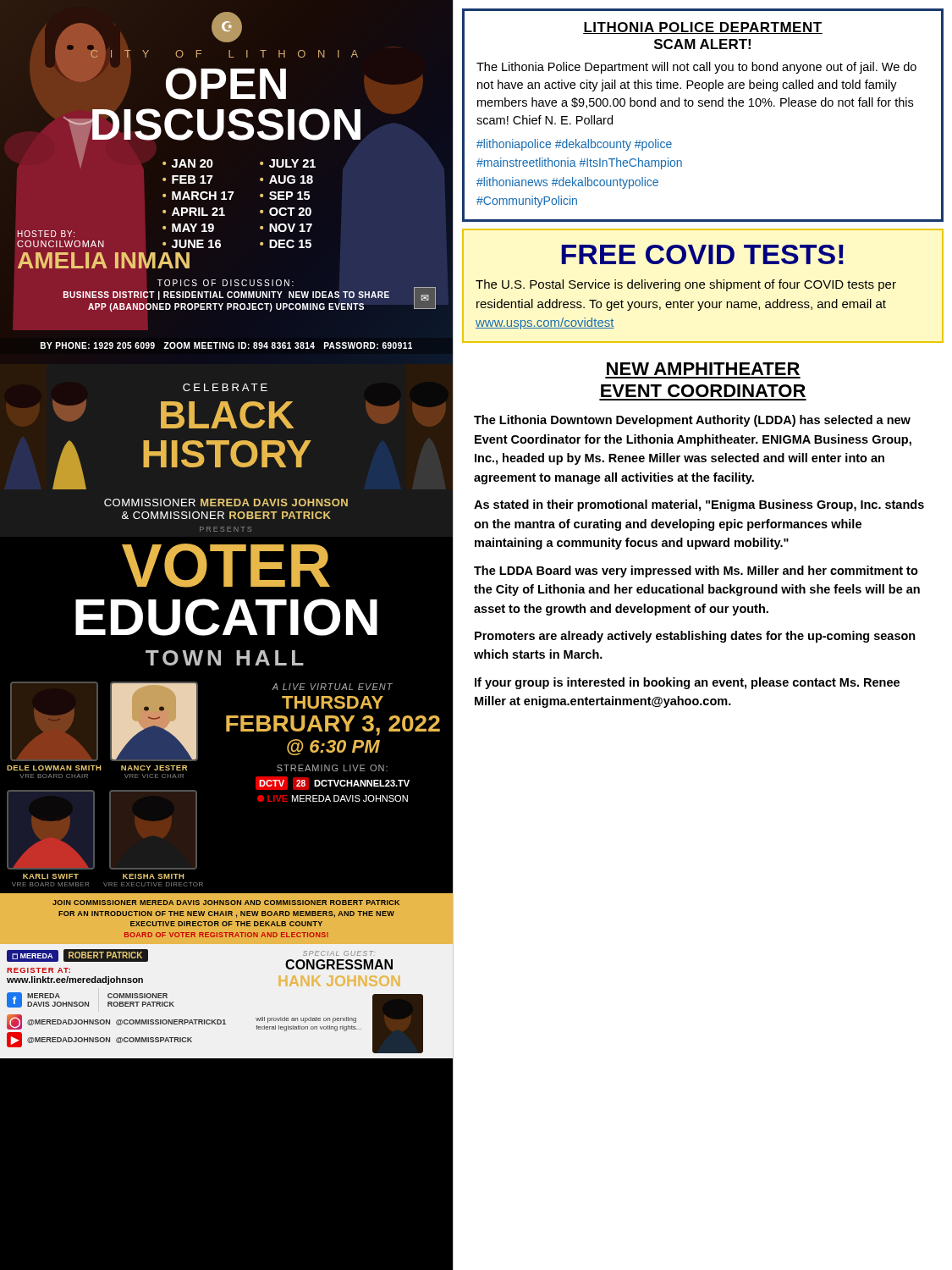Viewport: 952px width, 1270px height.
Task: Find the section header with the text "NEW AMPHITHEATEREVENT COORDINATOR The Lithonia"
Action: point(703,534)
